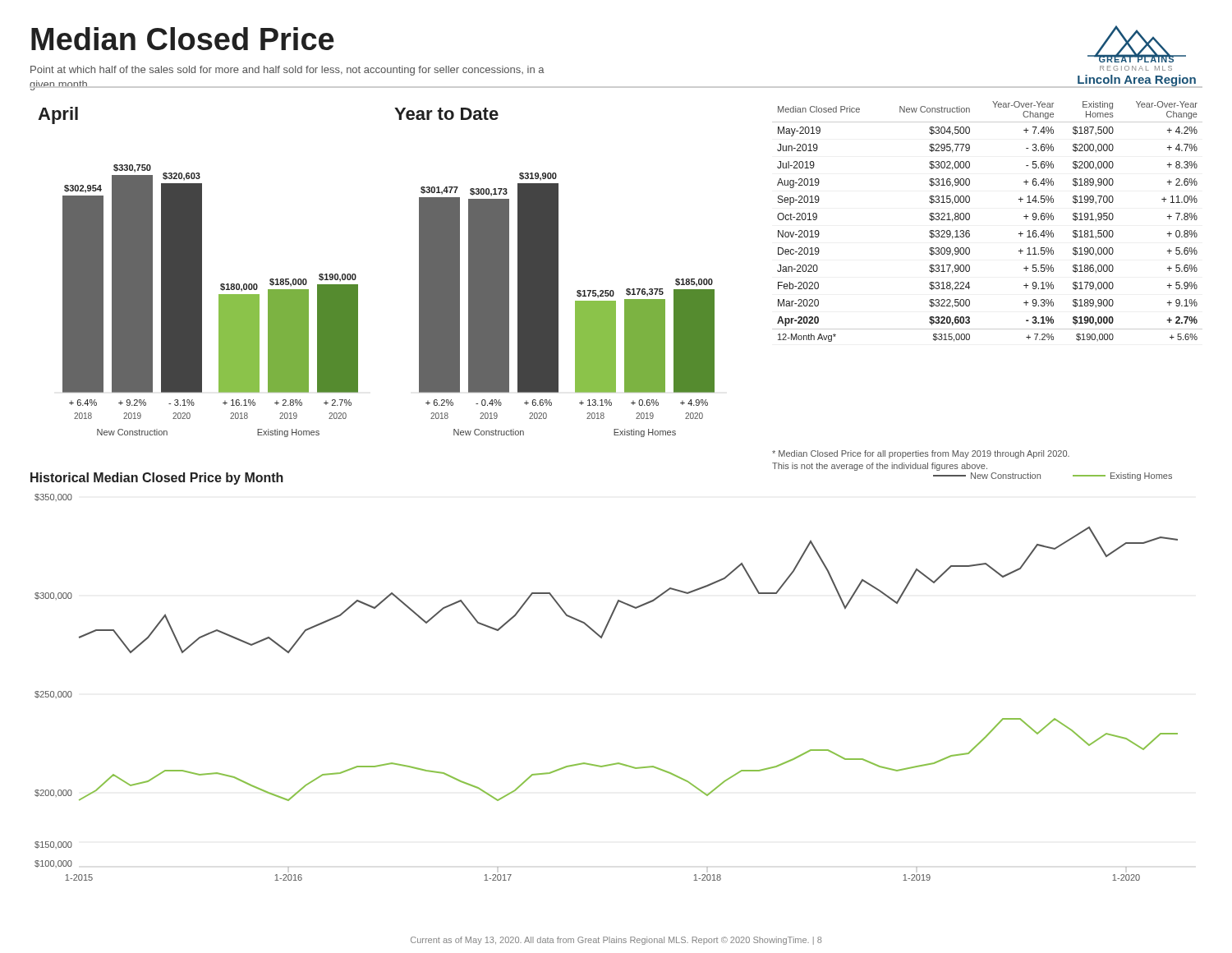
Task: Click the passage that begins "Median Closed Price for"
Action: point(921,460)
